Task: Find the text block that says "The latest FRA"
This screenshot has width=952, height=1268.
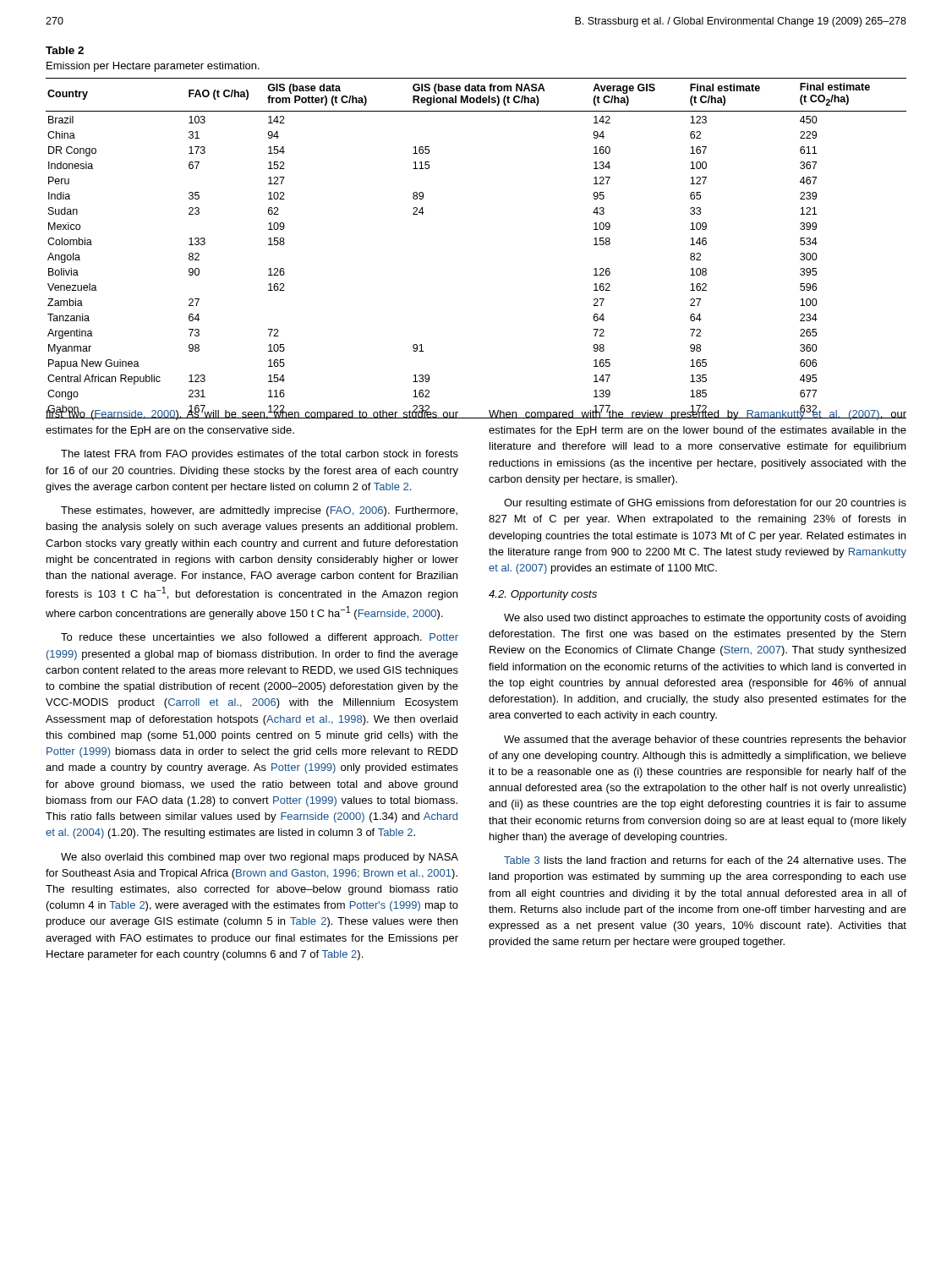Action: (x=252, y=470)
